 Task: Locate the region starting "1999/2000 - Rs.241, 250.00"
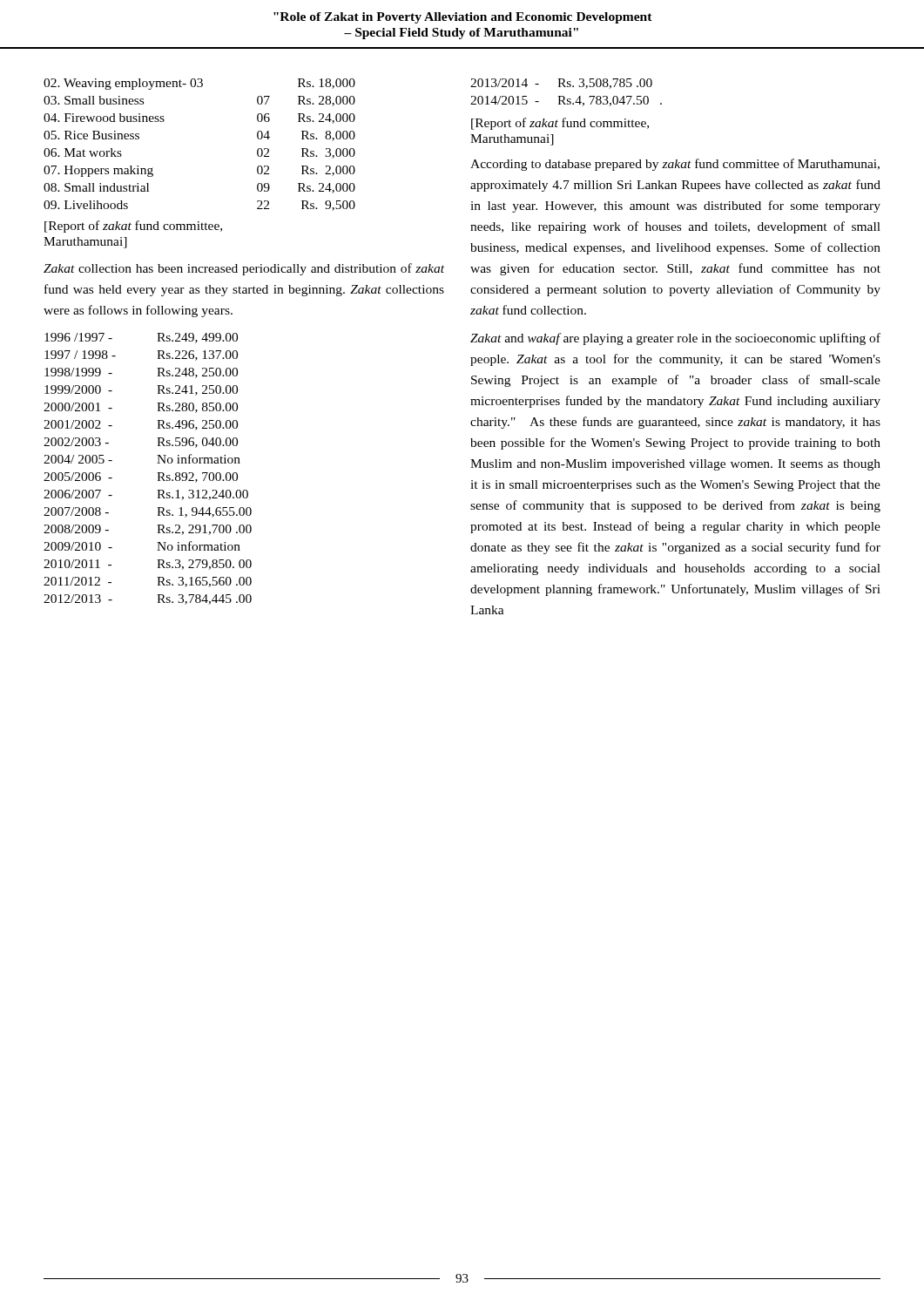[244, 389]
